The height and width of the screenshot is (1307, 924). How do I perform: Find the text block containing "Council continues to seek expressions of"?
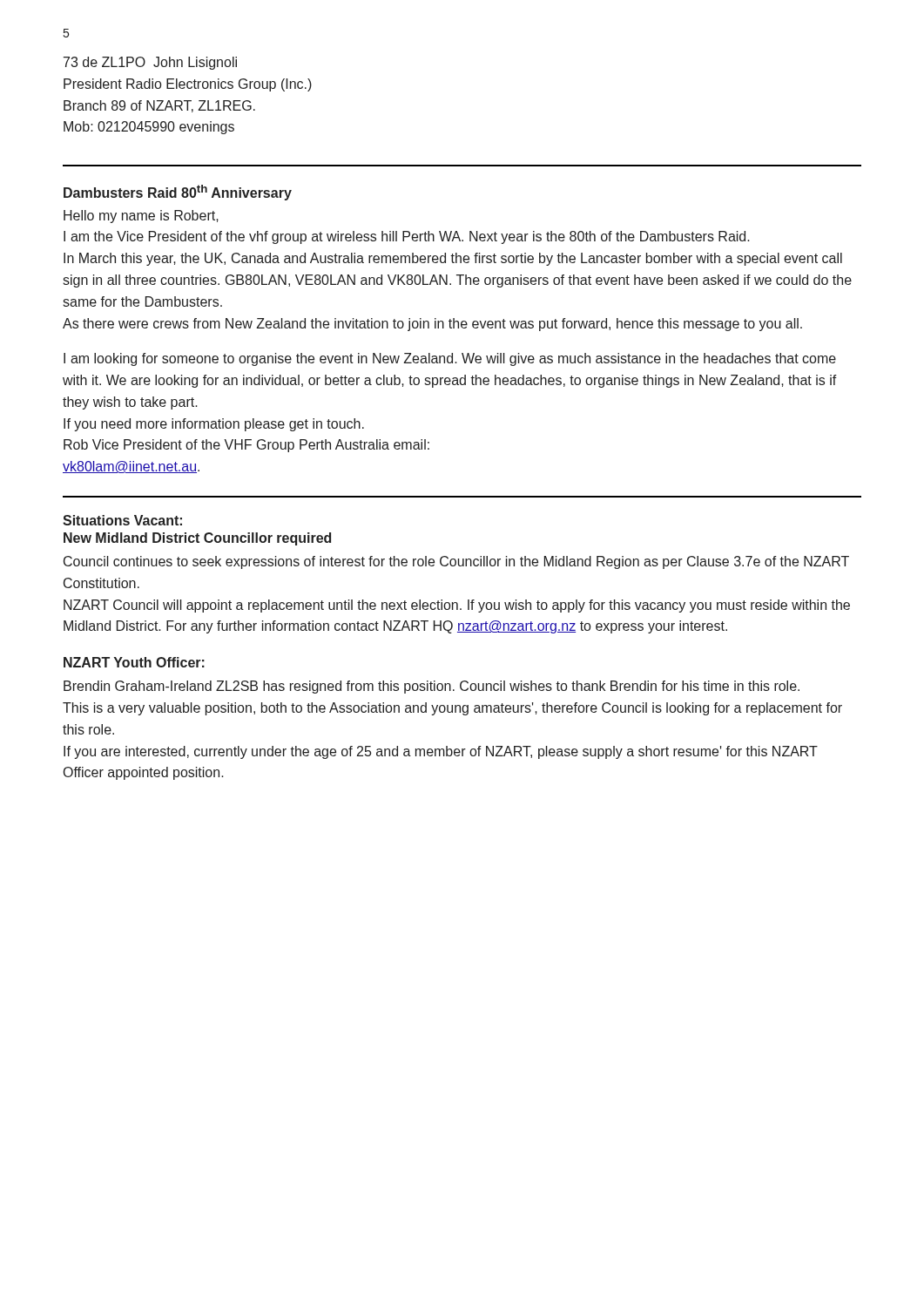pos(457,594)
